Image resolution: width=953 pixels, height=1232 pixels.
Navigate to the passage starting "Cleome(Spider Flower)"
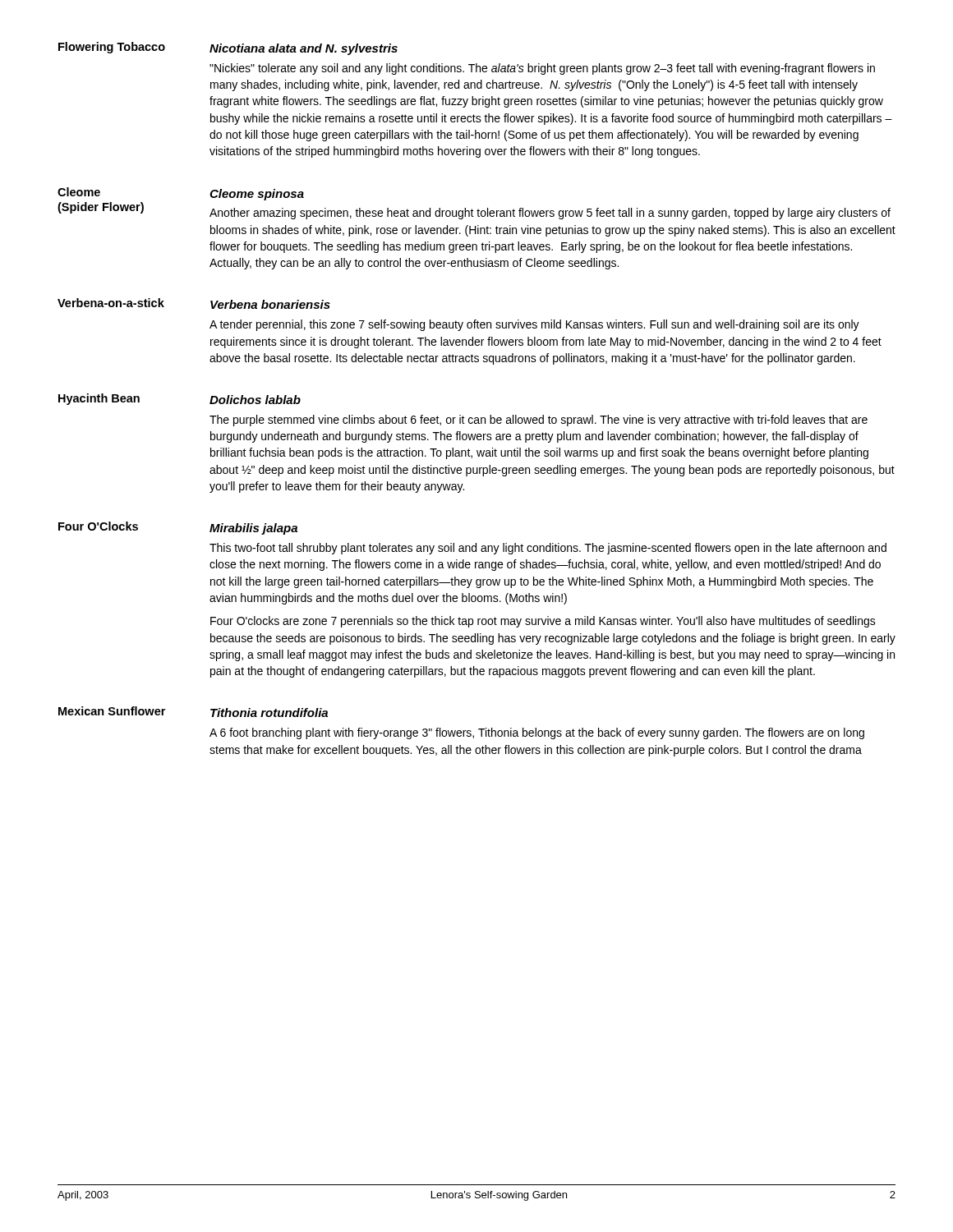101,200
